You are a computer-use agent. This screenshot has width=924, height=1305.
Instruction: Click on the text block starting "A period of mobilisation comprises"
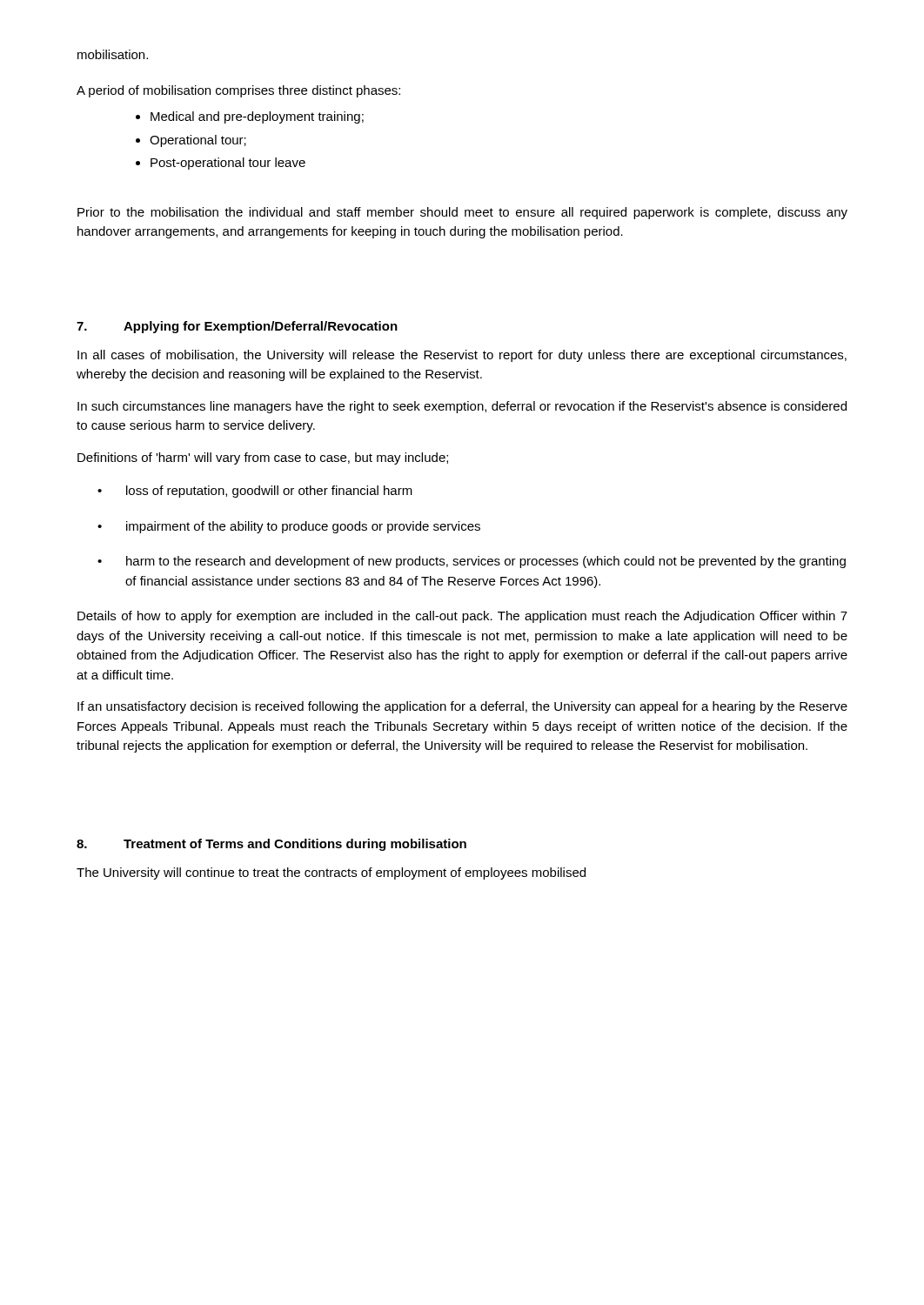(239, 90)
